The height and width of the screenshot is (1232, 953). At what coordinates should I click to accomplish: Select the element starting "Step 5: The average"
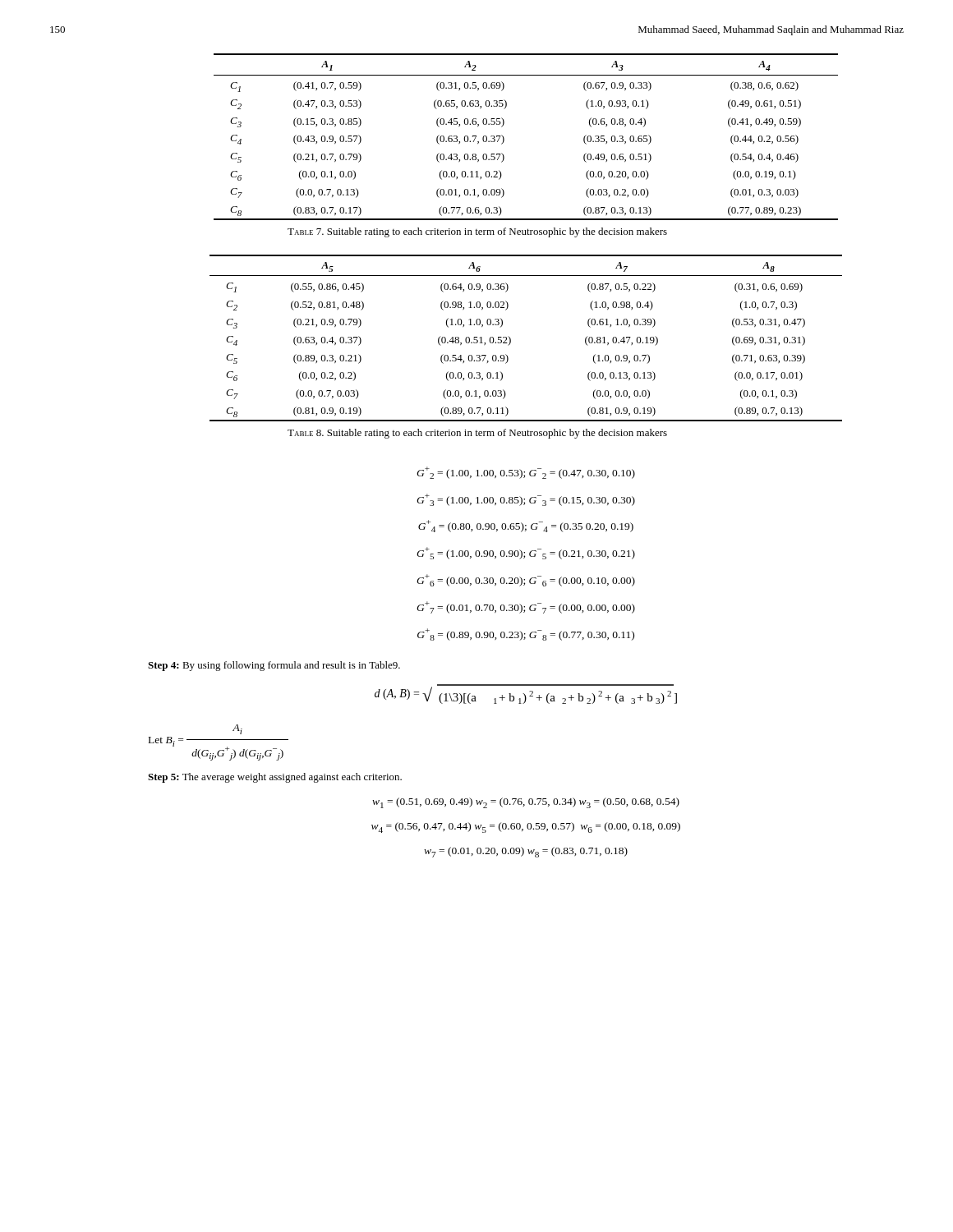[x=275, y=777]
